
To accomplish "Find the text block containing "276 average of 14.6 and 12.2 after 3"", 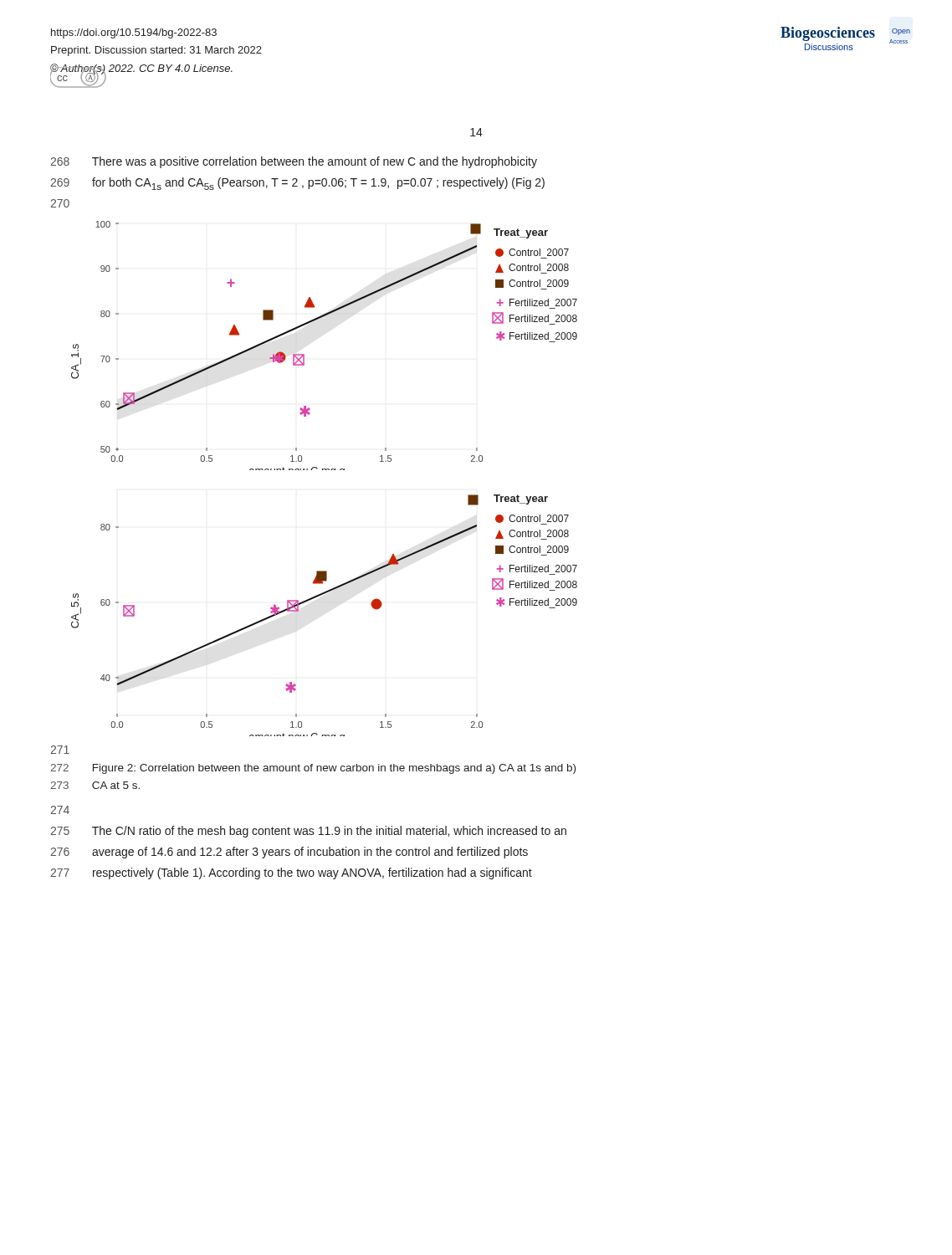I will click(x=289, y=852).
